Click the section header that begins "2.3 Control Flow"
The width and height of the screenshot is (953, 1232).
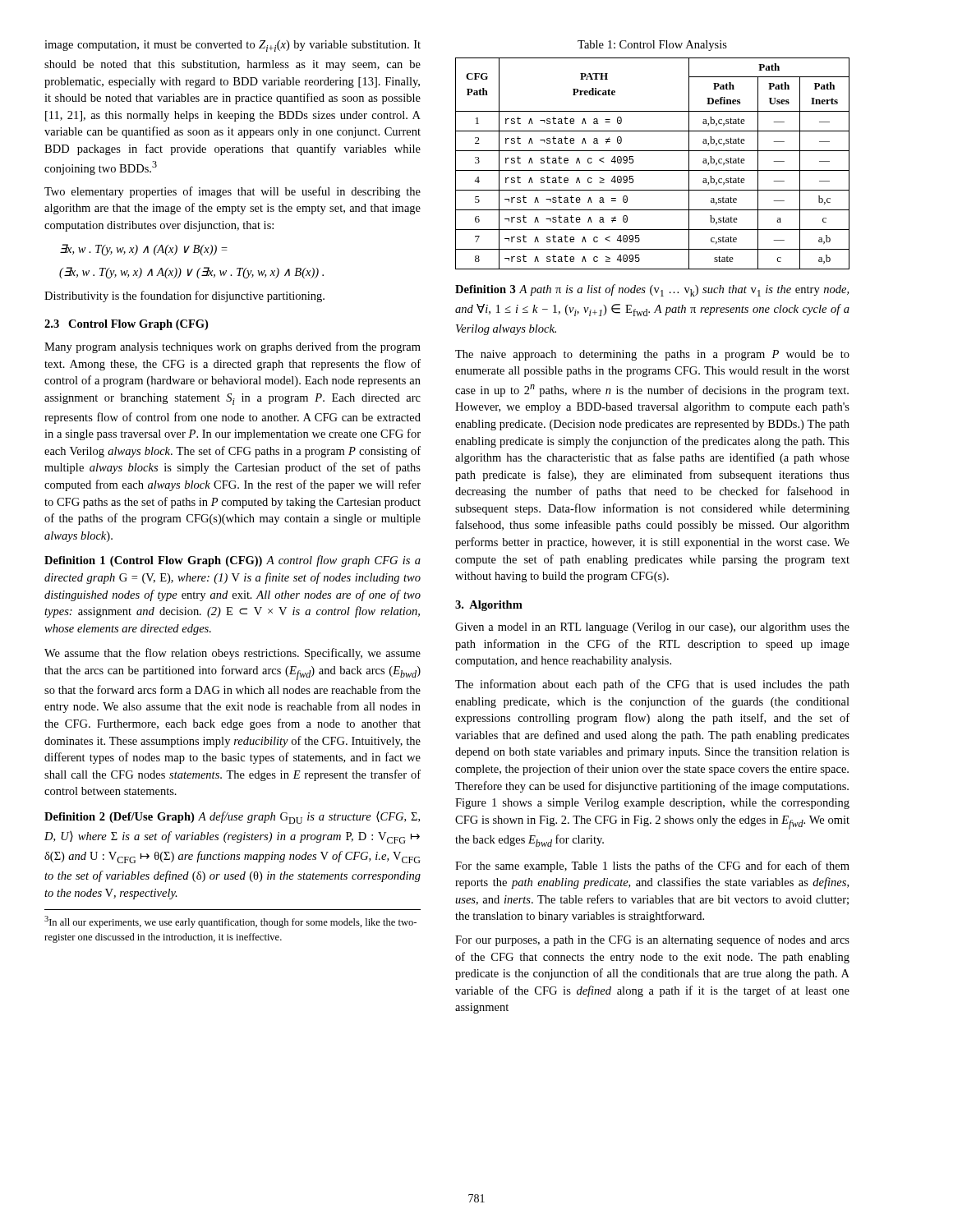[x=126, y=325]
